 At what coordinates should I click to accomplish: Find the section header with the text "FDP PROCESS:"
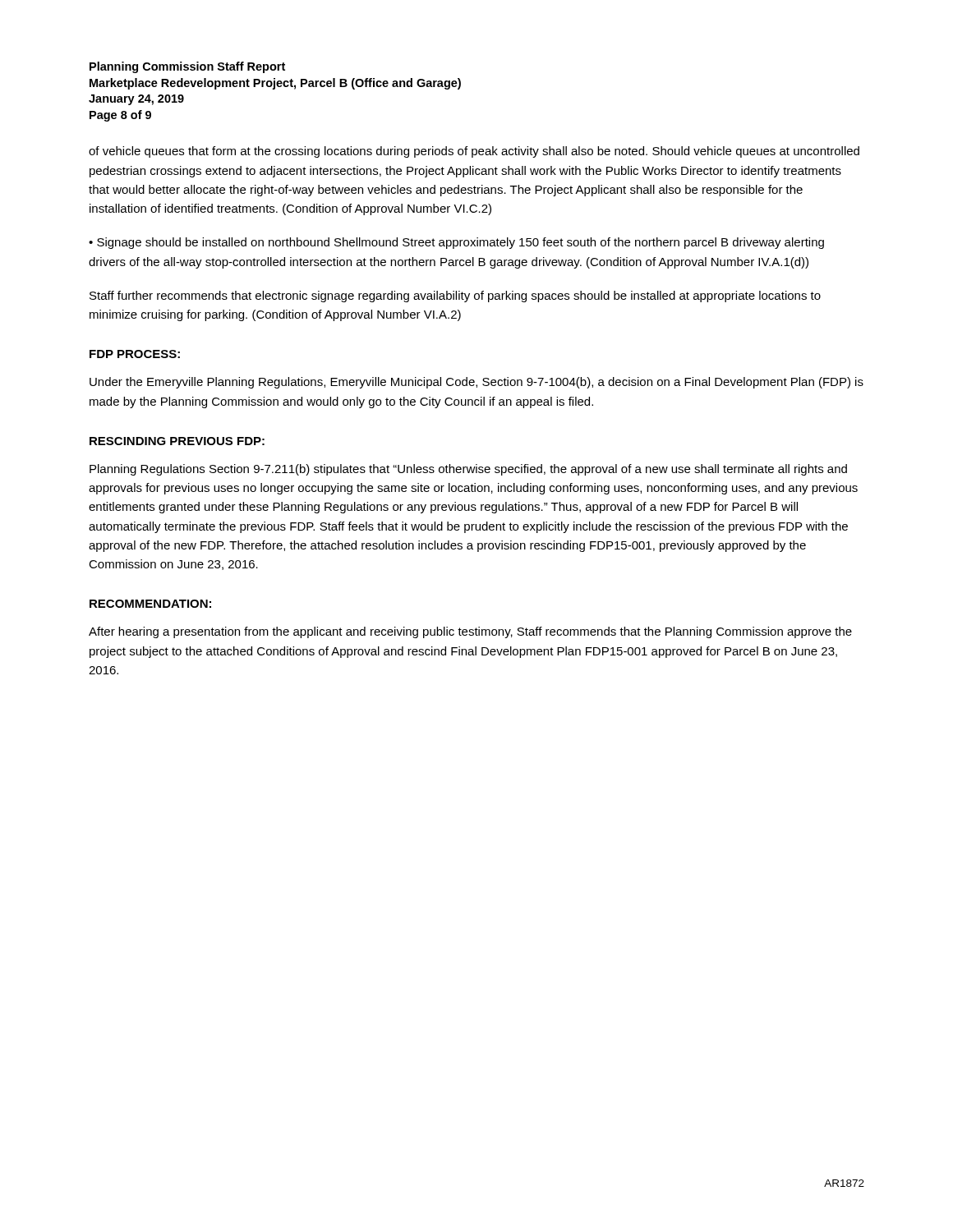point(135,354)
